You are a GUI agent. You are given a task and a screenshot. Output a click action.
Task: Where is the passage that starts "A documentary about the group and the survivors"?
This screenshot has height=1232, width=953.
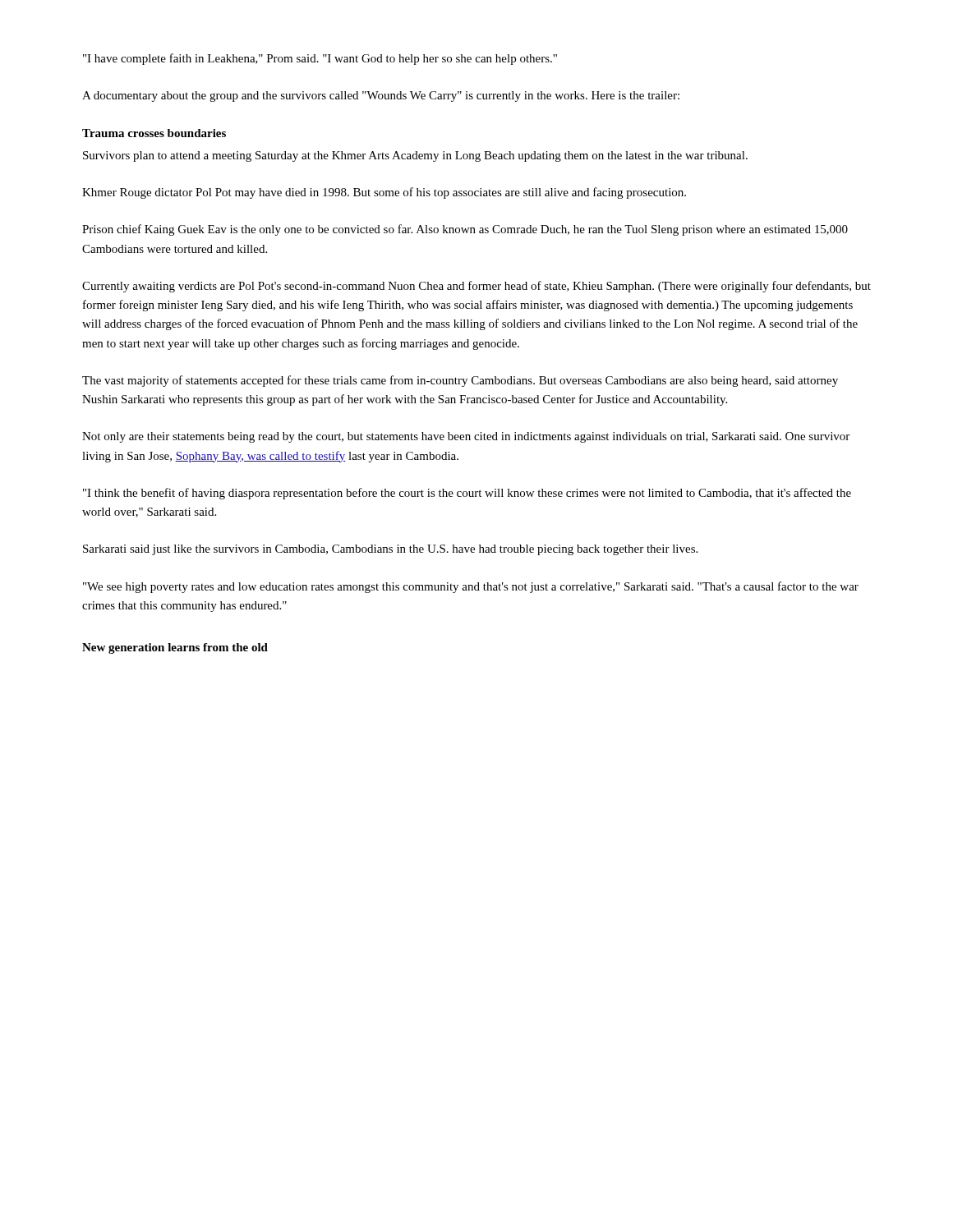click(381, 95)
